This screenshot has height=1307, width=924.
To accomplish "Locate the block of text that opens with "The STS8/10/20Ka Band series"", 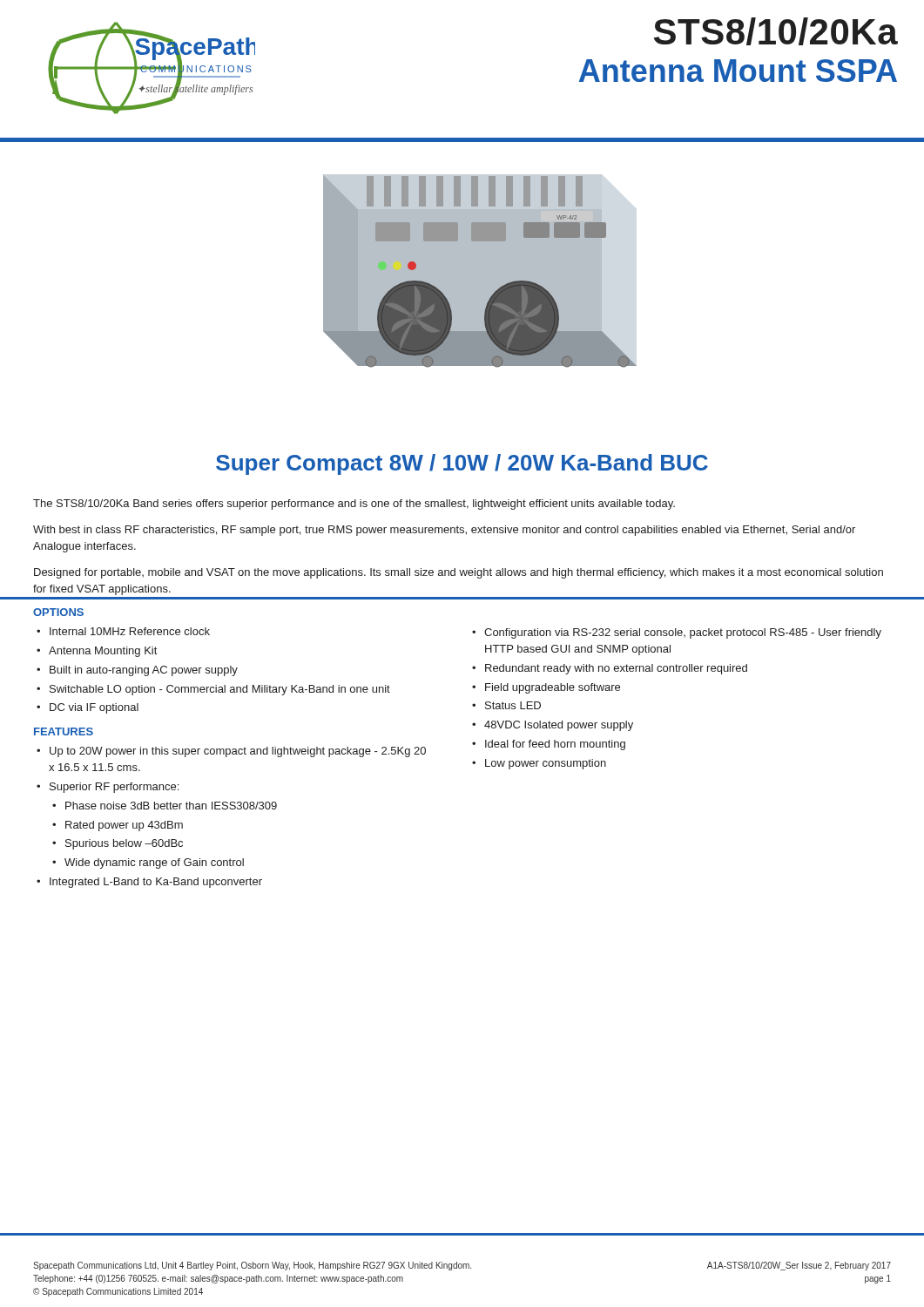I will coord(354,505).
